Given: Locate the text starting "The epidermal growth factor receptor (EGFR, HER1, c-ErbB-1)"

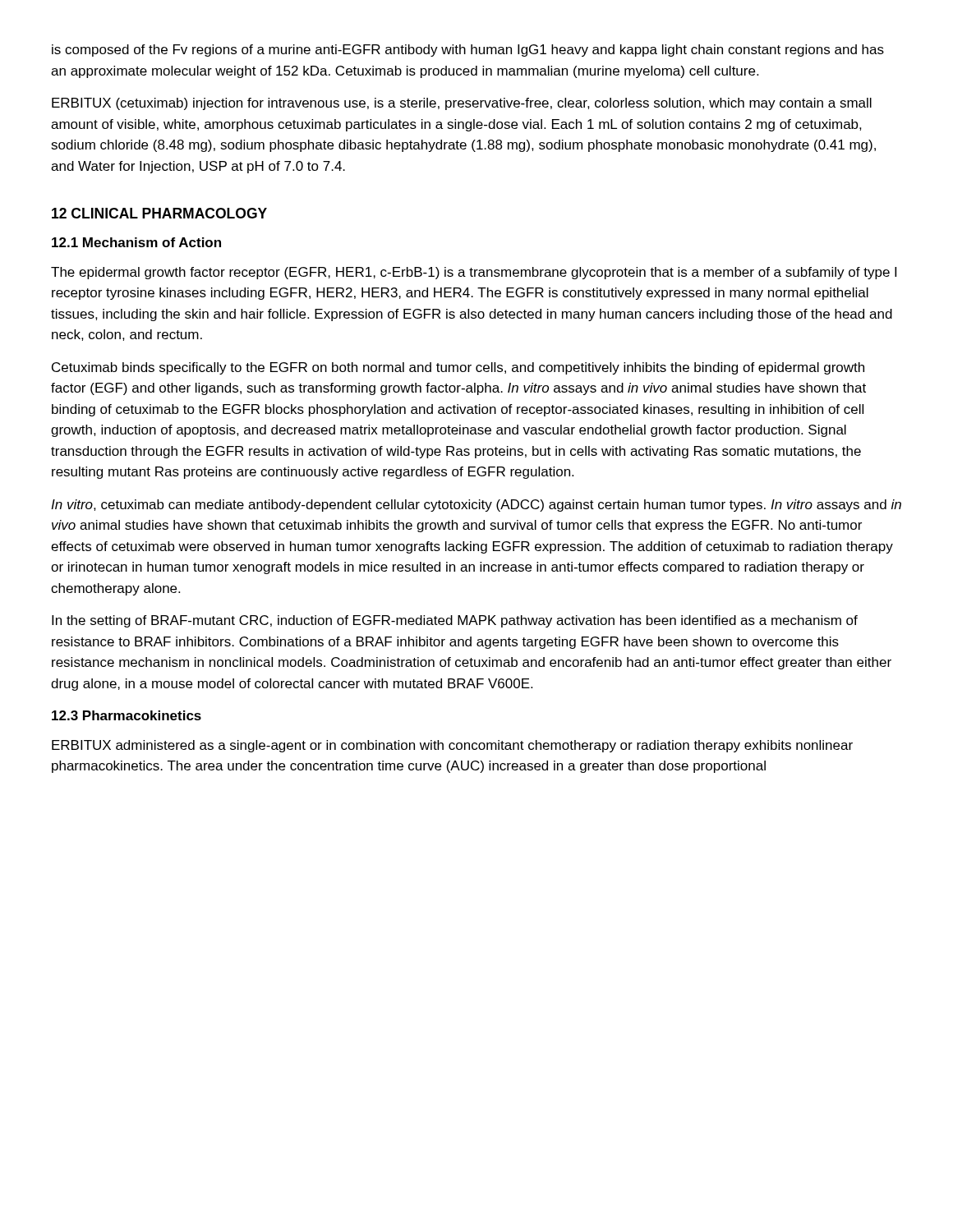Looking at the screenshot, I should pyautogui.click(x=476, y=304).
